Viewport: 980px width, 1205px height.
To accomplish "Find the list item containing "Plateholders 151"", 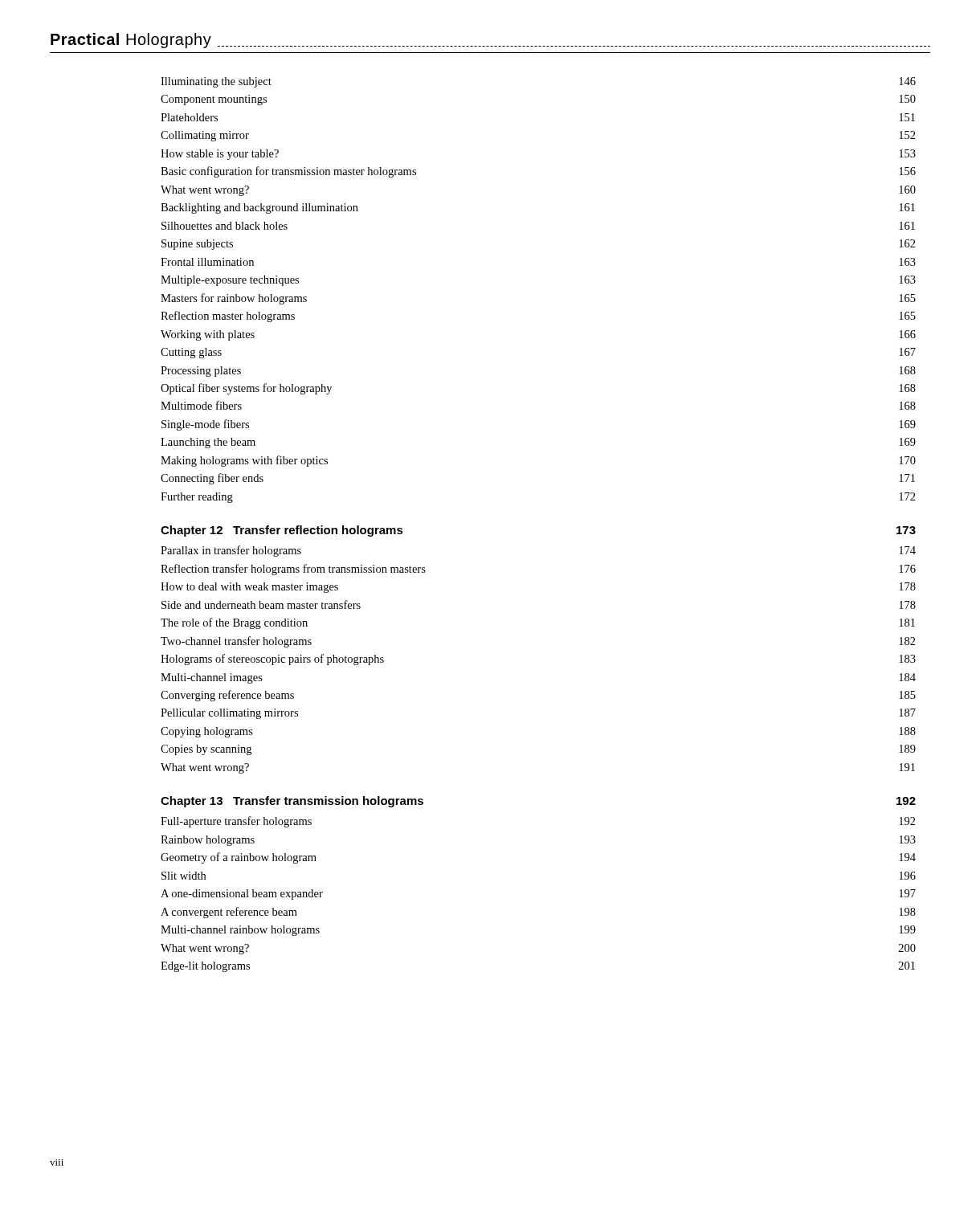I will (192, 116).
